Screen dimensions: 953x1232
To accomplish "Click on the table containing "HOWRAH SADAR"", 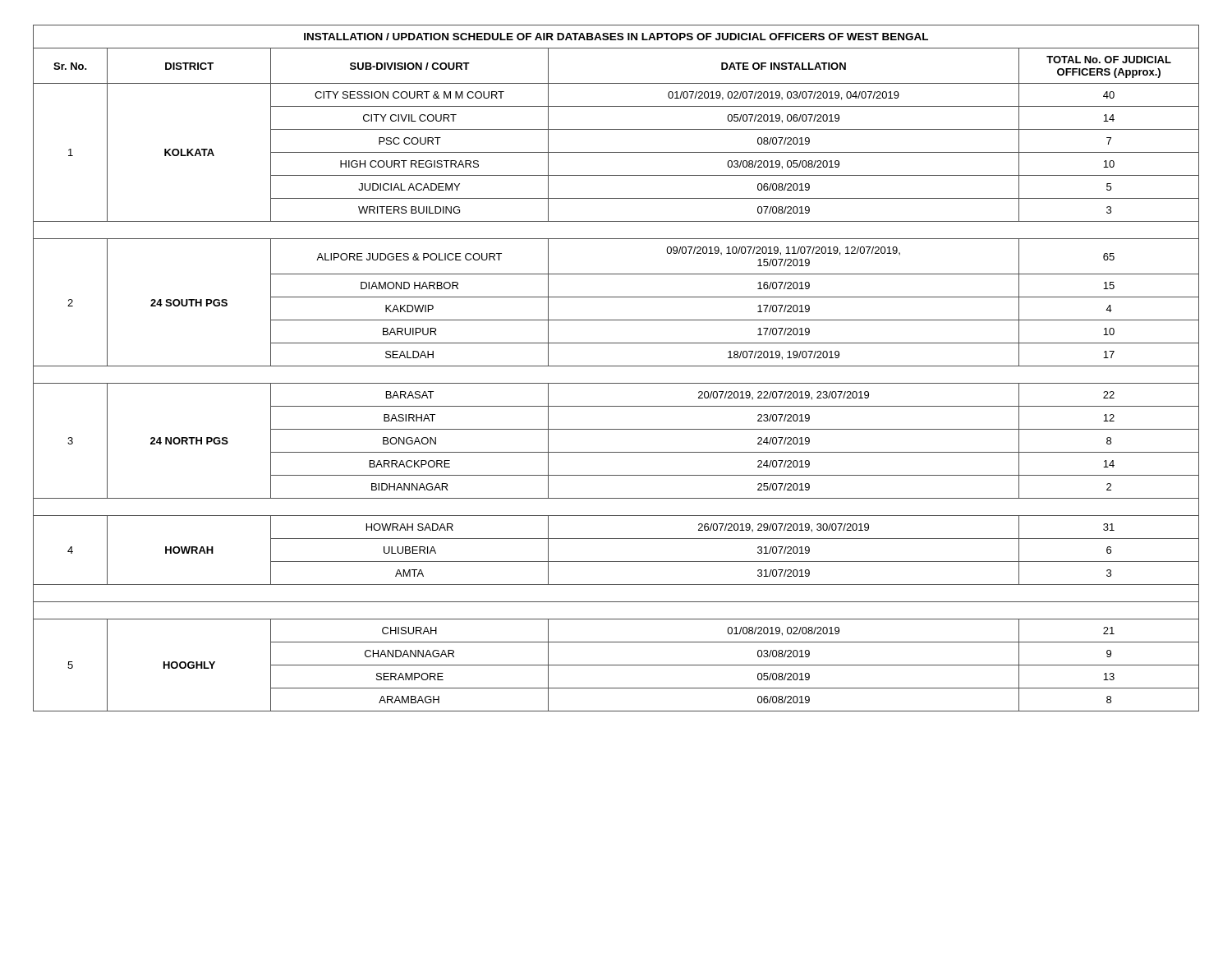I will click(616, 368).
